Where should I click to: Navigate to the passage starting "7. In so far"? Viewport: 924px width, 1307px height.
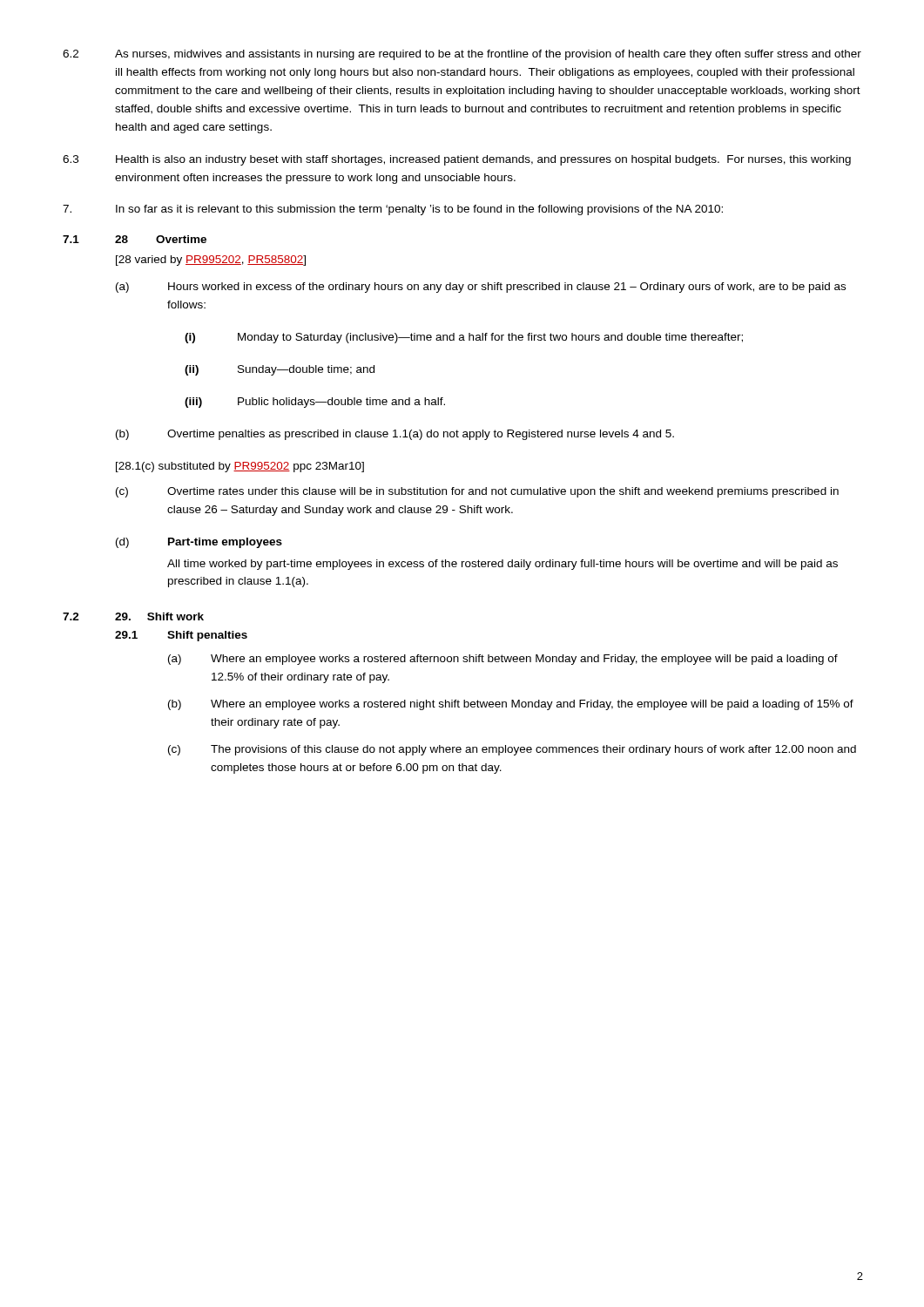point(463,210)
